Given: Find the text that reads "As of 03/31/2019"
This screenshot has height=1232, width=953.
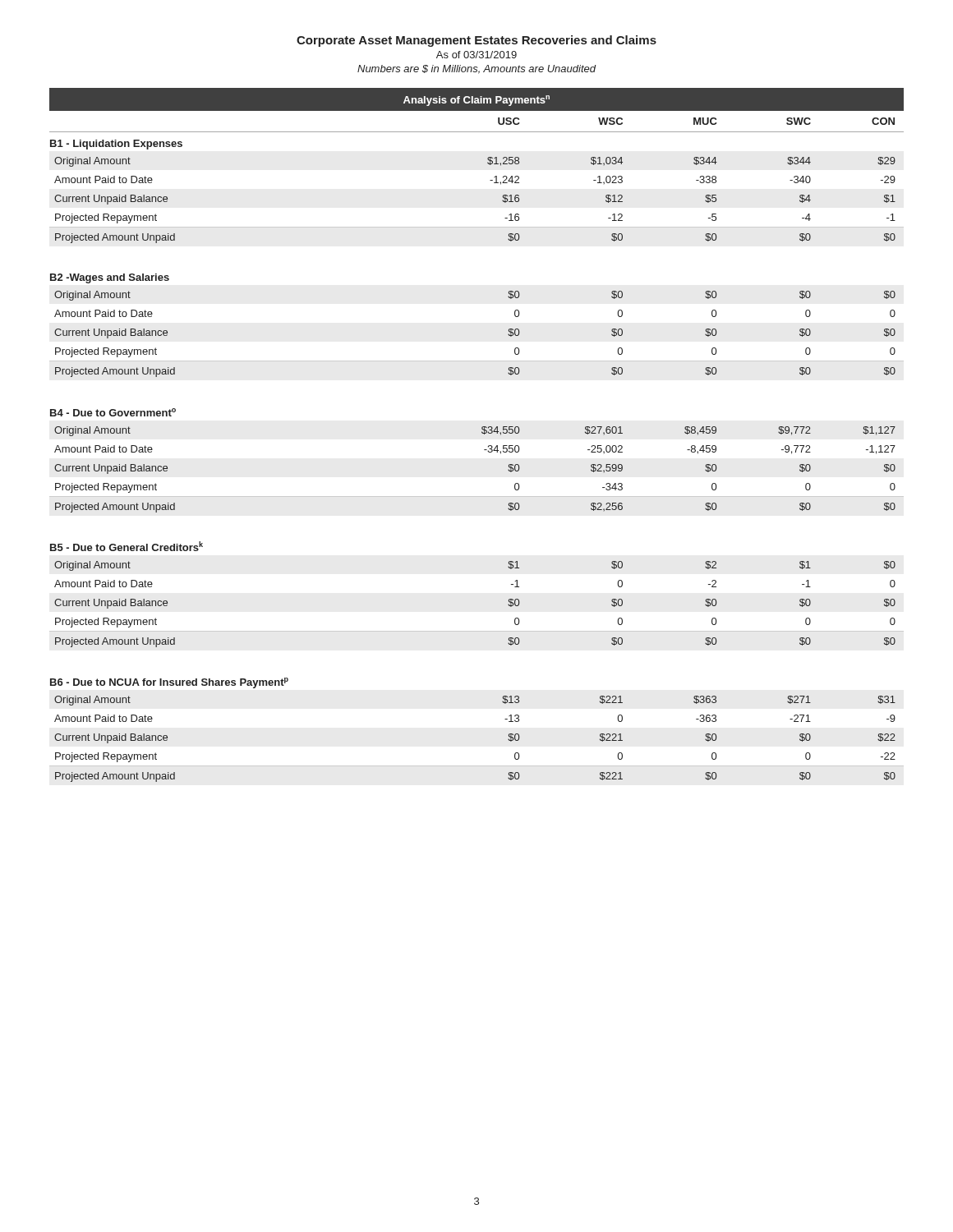Looking at the screenshot, I should (476, 55).
